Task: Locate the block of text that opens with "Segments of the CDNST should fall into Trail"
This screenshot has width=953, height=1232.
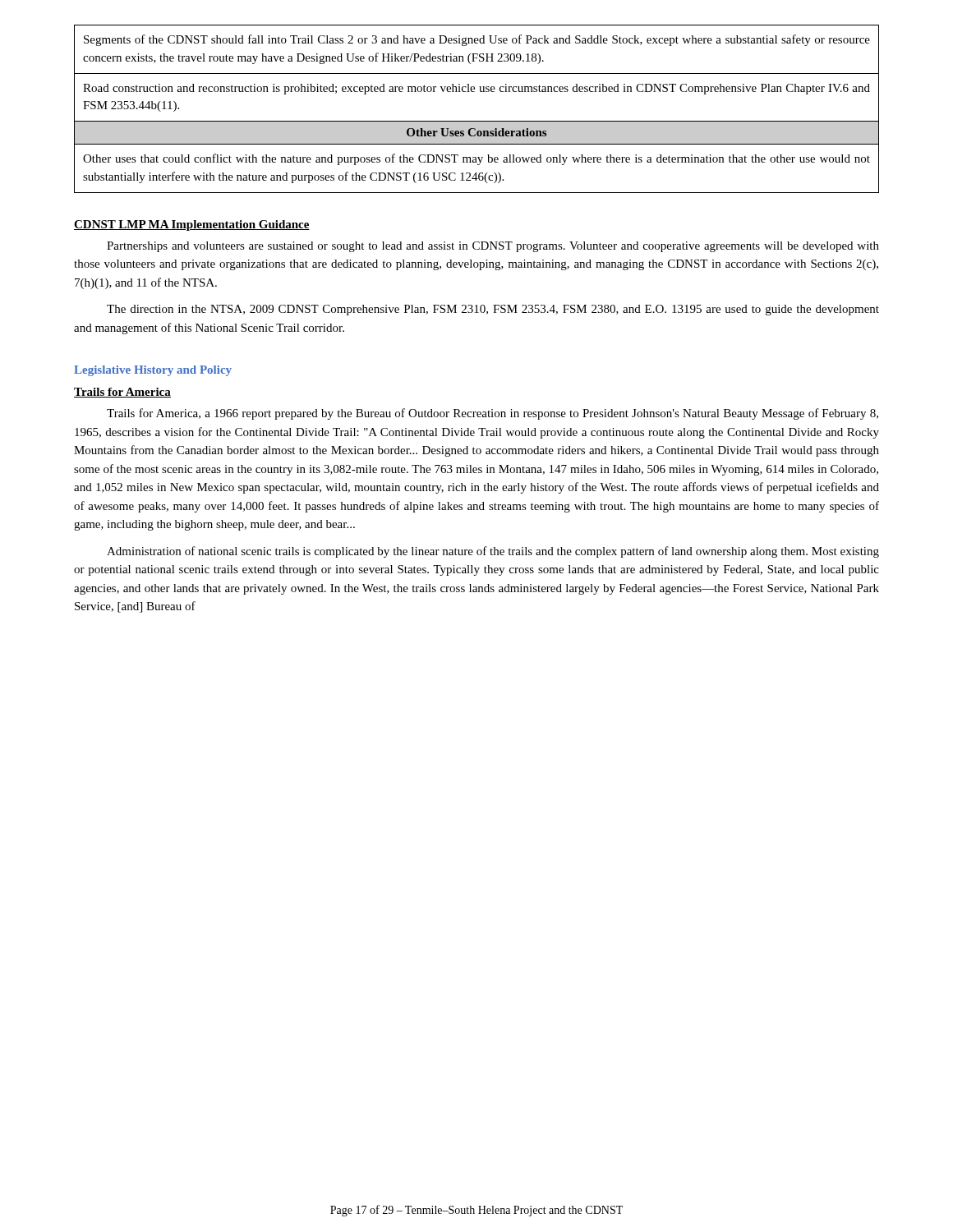Action: tap(476, 109)
